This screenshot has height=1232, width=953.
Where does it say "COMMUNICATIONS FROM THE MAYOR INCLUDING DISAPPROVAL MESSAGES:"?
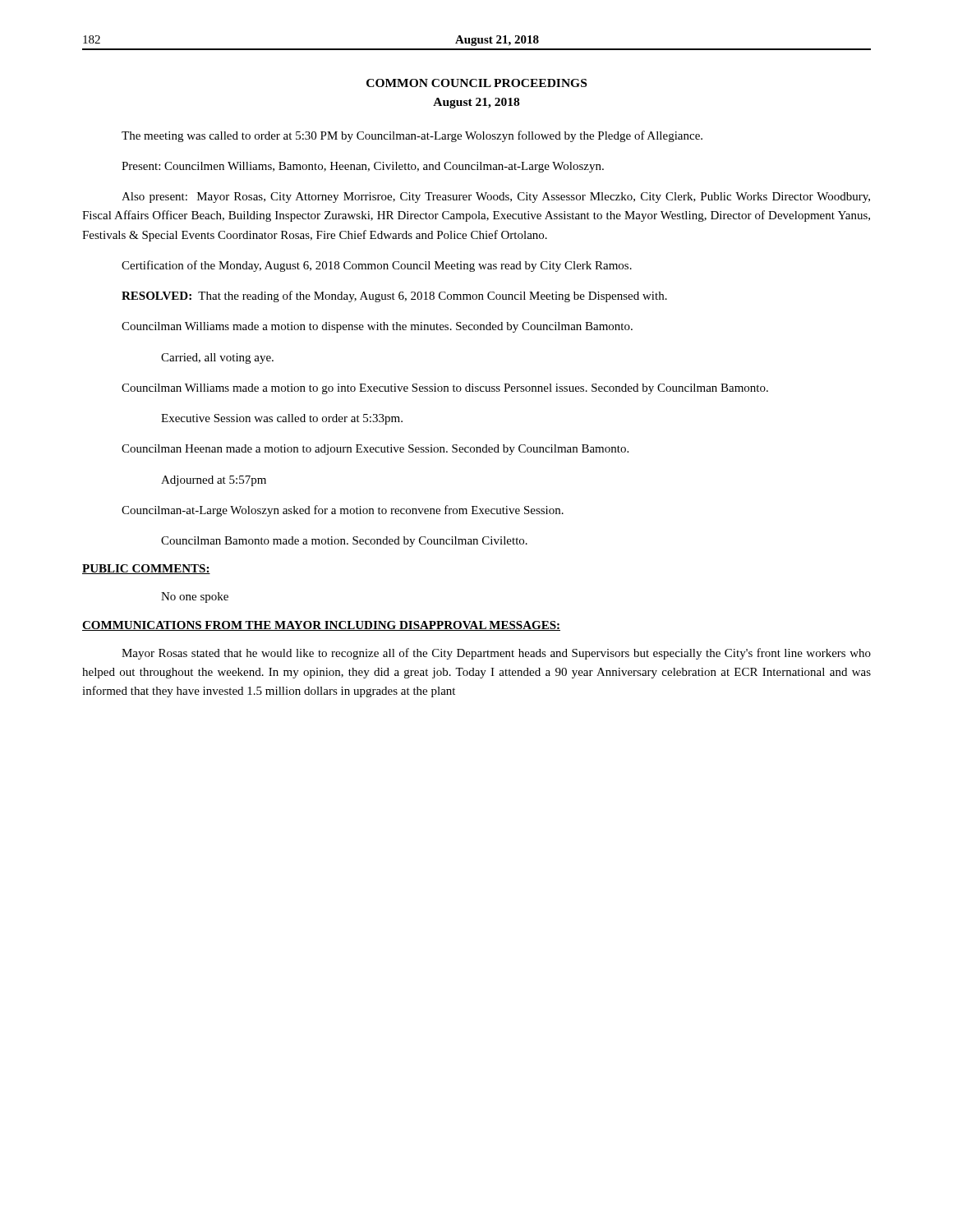[x=321, y=625]
